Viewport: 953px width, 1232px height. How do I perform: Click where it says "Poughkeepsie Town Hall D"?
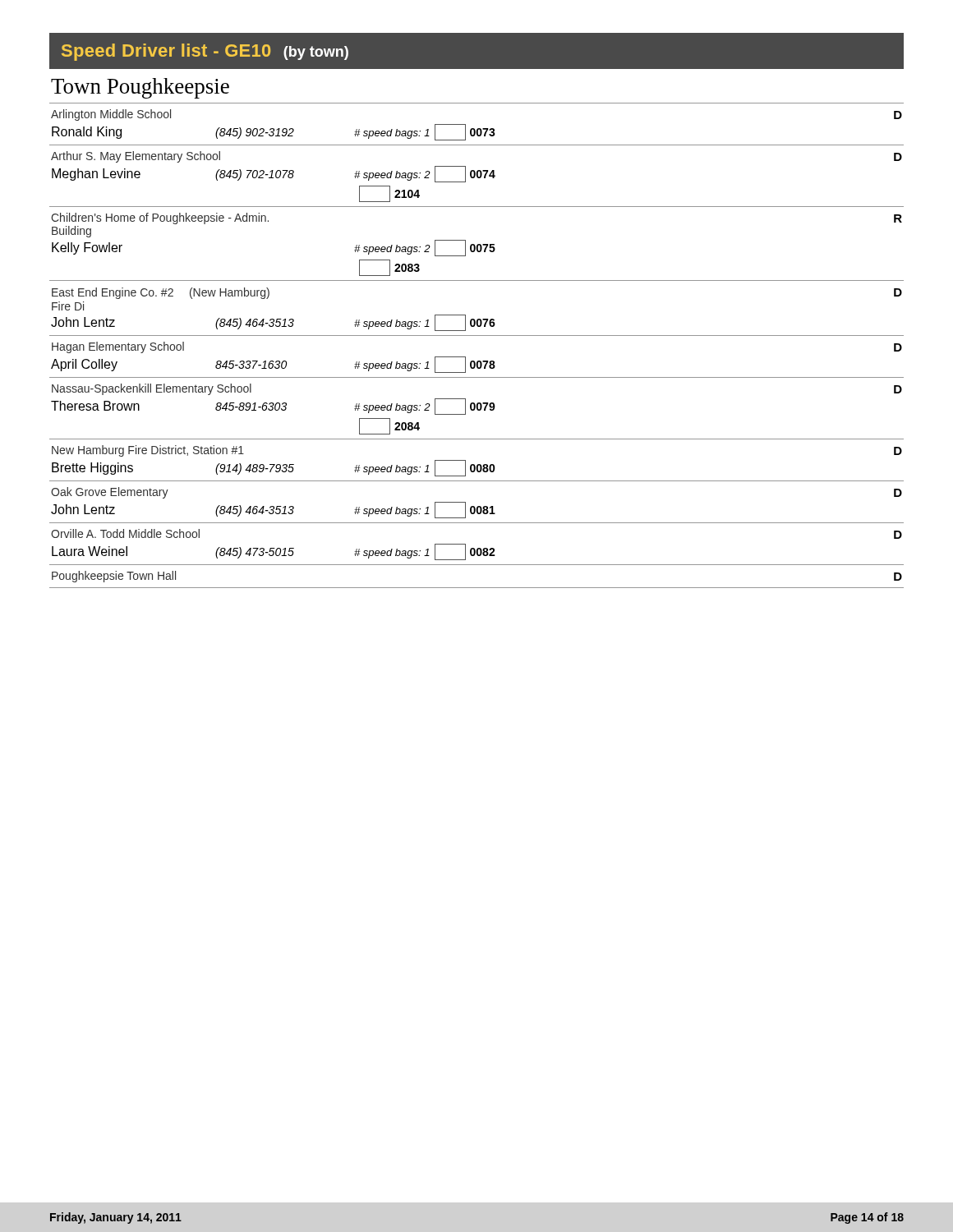click(477, 576)
